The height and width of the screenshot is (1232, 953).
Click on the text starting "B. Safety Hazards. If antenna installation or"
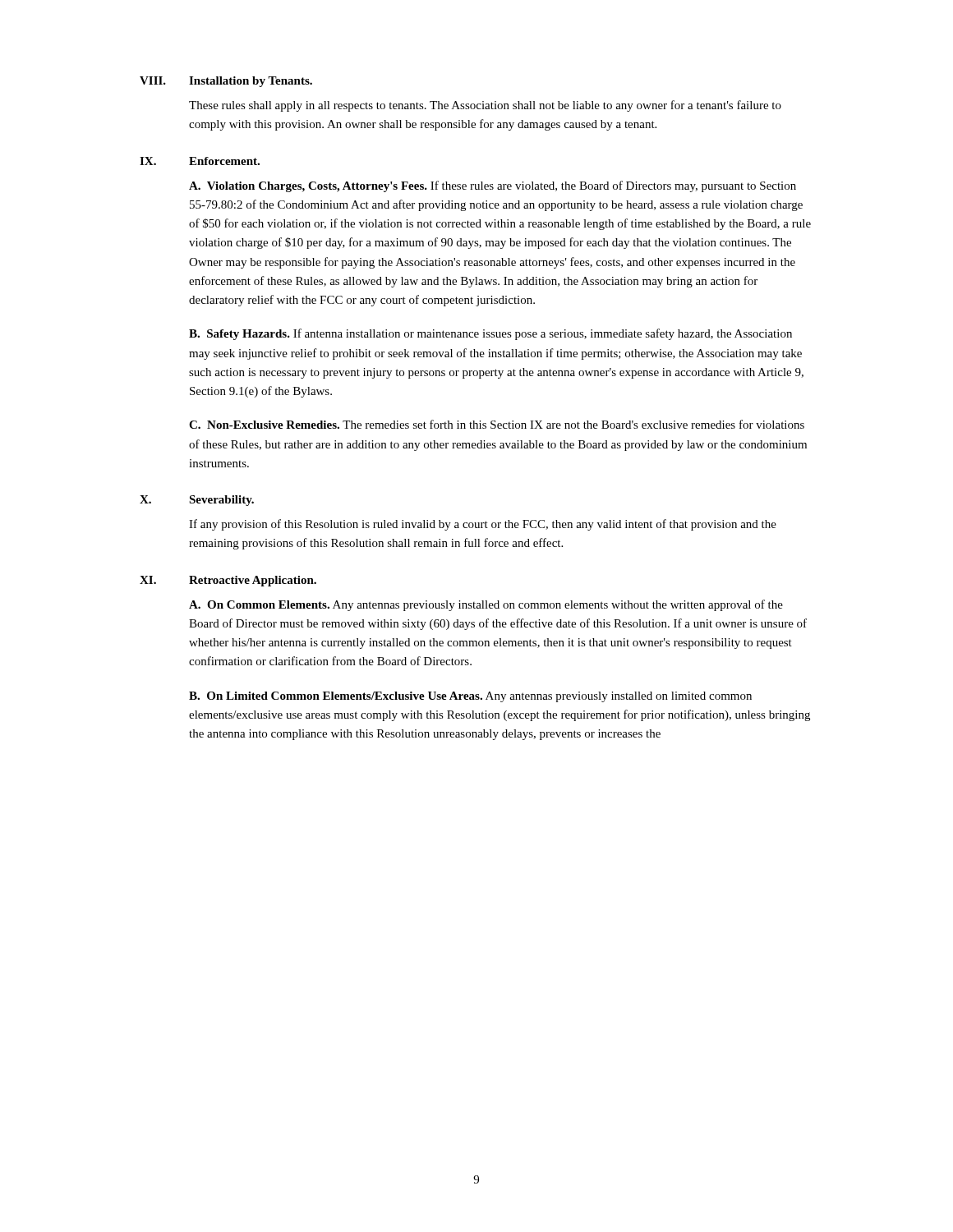click(x=501, y=363)
